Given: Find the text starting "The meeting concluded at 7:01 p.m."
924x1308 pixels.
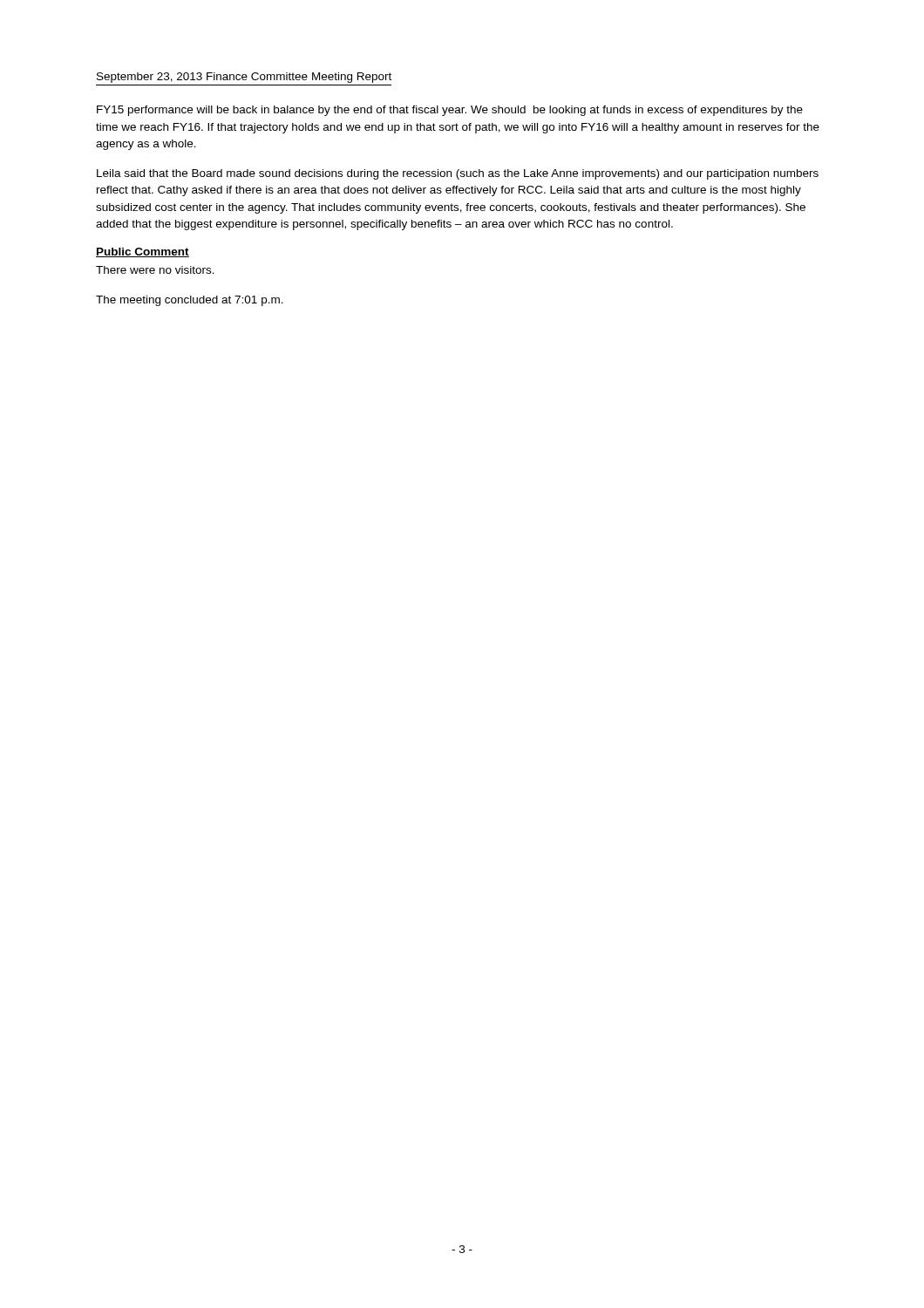Looking at the screenshot, I should [x=190, y=299].
